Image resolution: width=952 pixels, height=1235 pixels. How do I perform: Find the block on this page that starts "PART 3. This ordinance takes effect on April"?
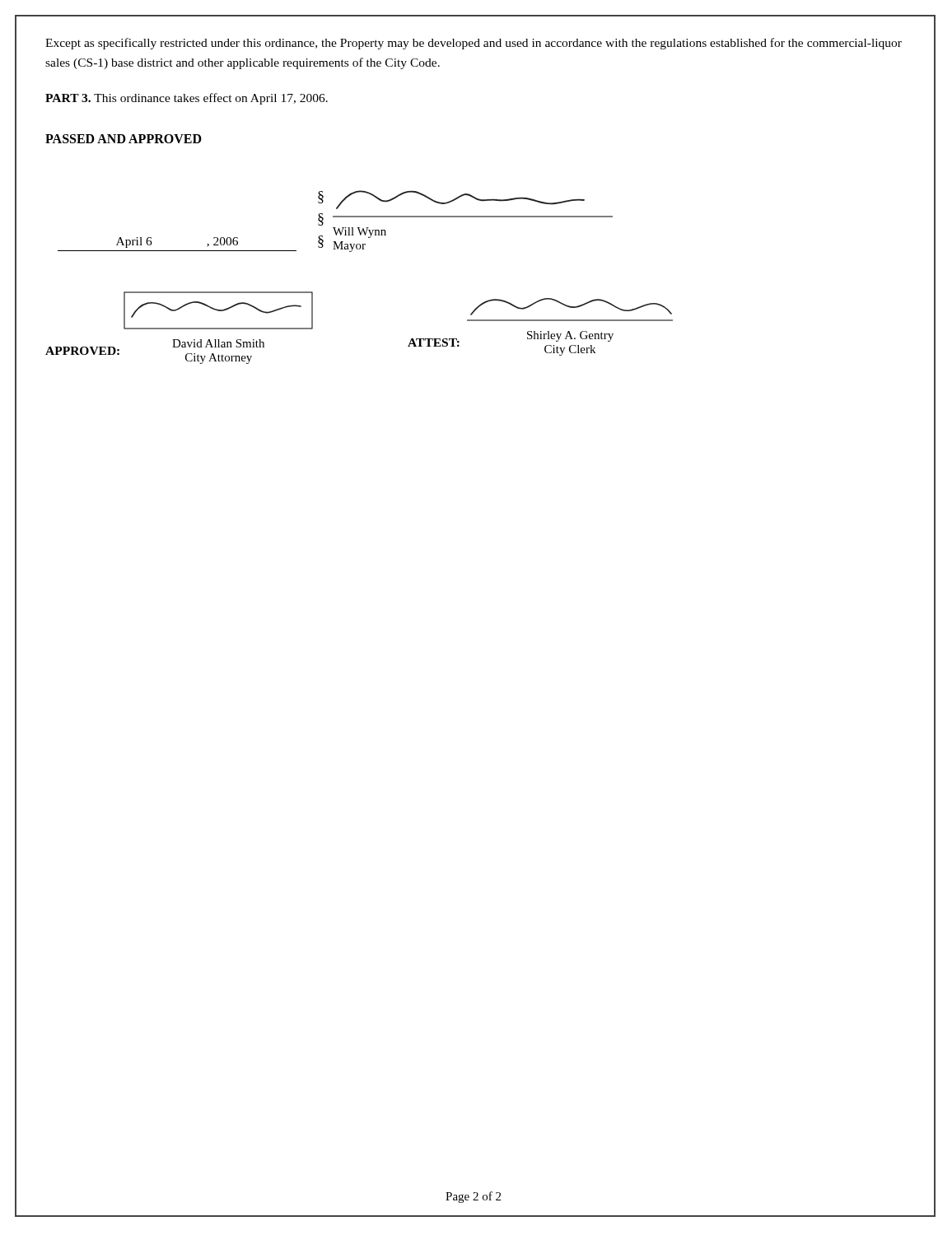click(187, 98)
